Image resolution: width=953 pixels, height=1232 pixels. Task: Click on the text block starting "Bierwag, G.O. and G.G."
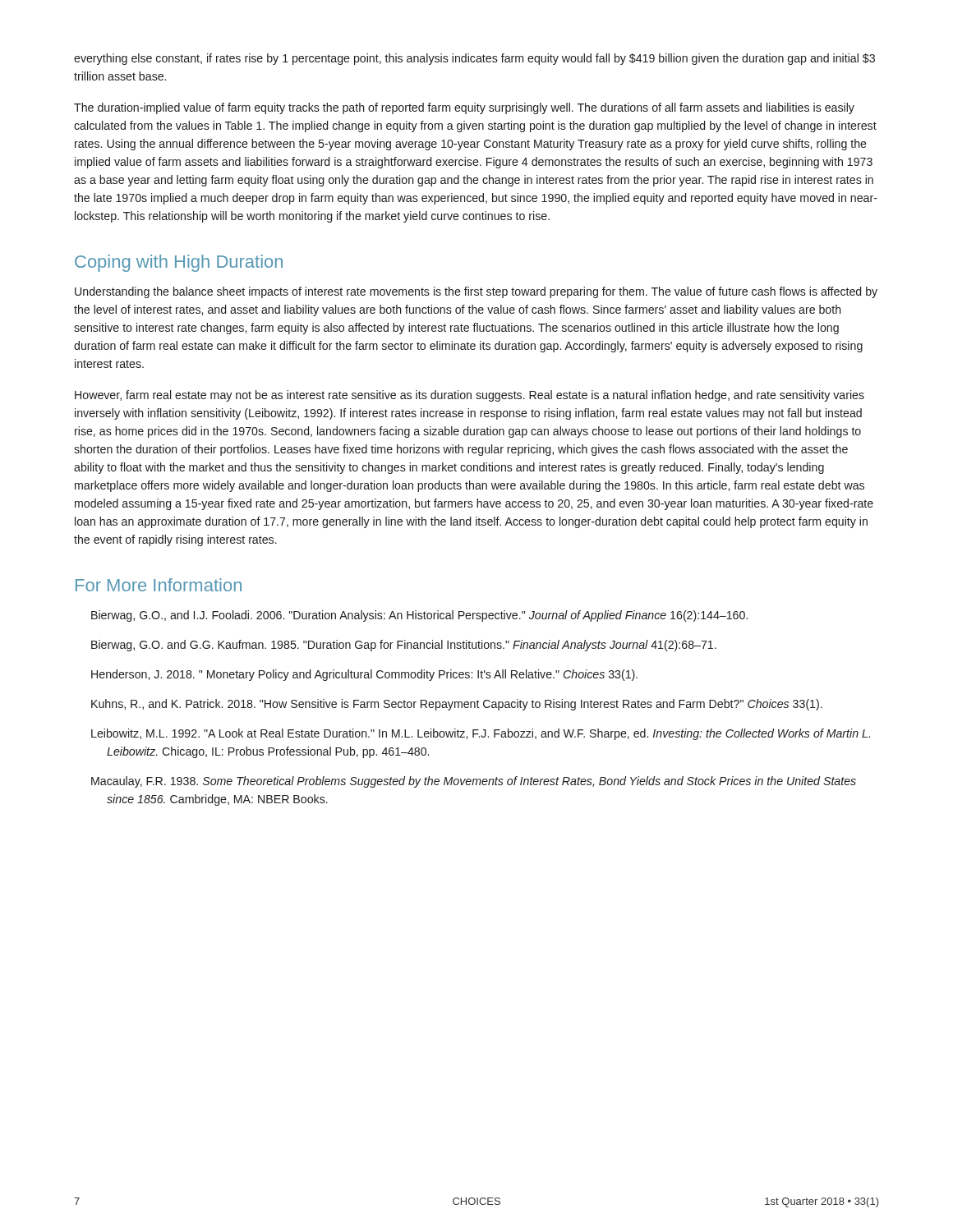point(404,645)
